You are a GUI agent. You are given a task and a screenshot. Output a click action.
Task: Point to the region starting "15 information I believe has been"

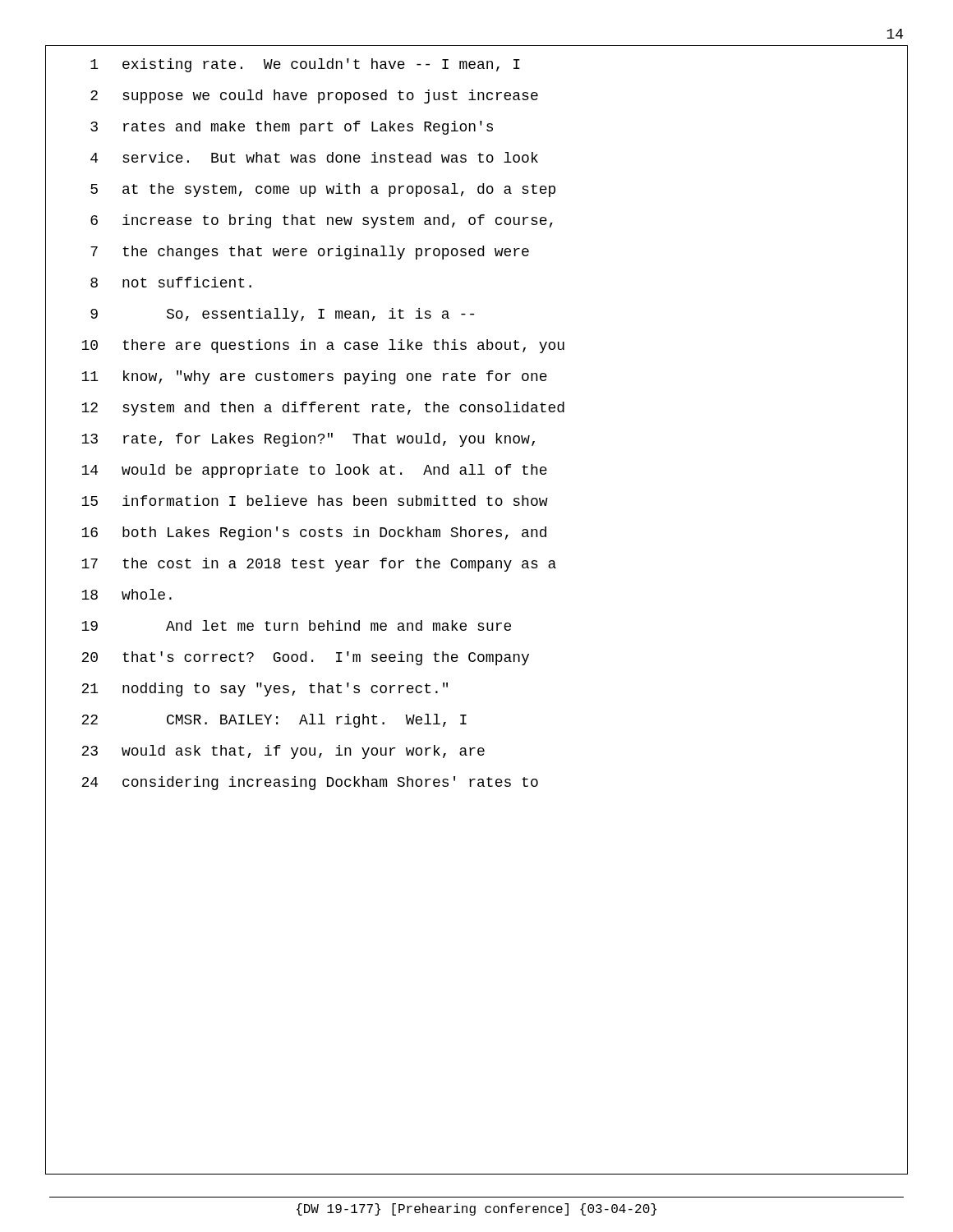[x=476, y=502]
